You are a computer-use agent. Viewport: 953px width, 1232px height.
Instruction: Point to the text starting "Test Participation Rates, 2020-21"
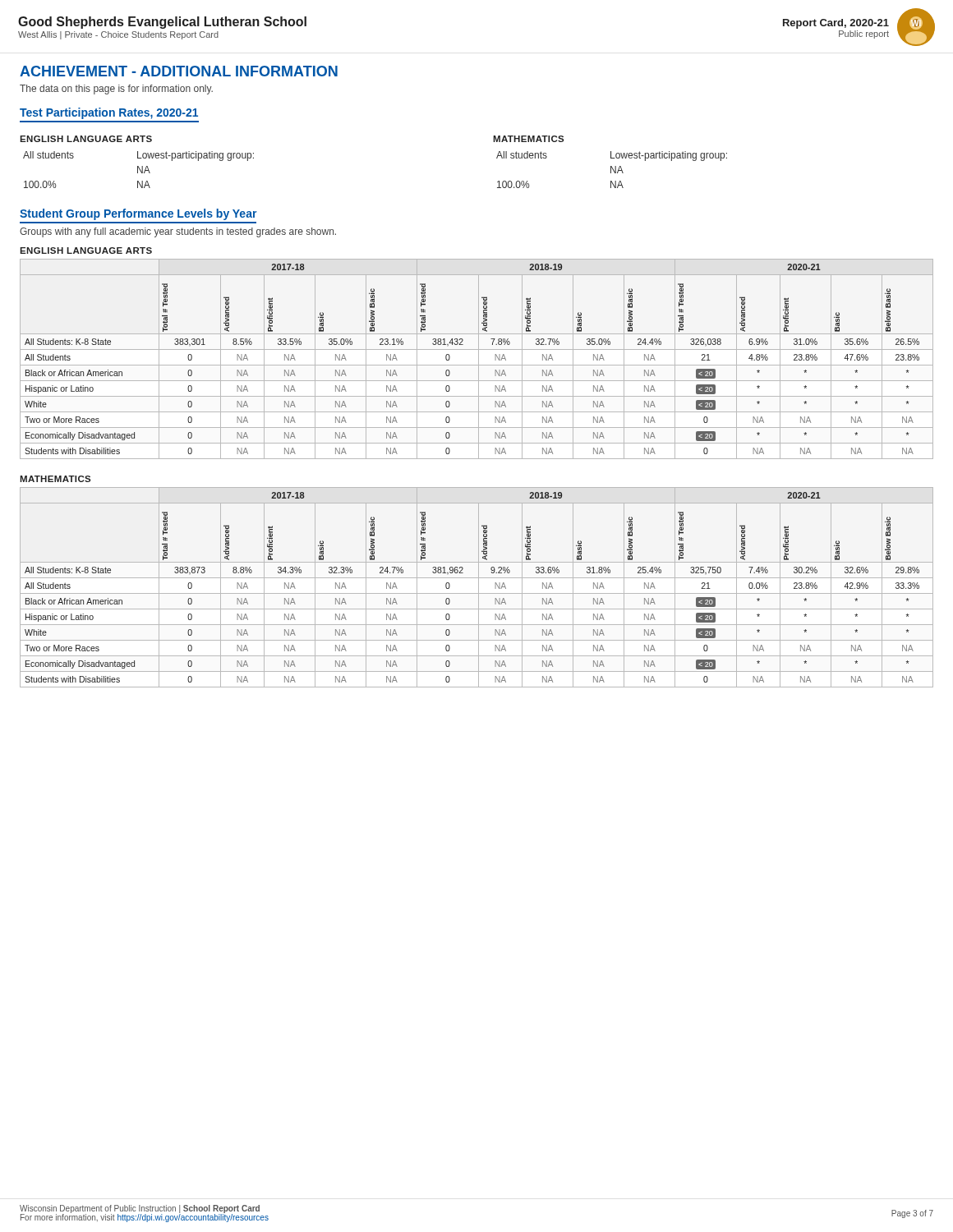coord(109,113)
